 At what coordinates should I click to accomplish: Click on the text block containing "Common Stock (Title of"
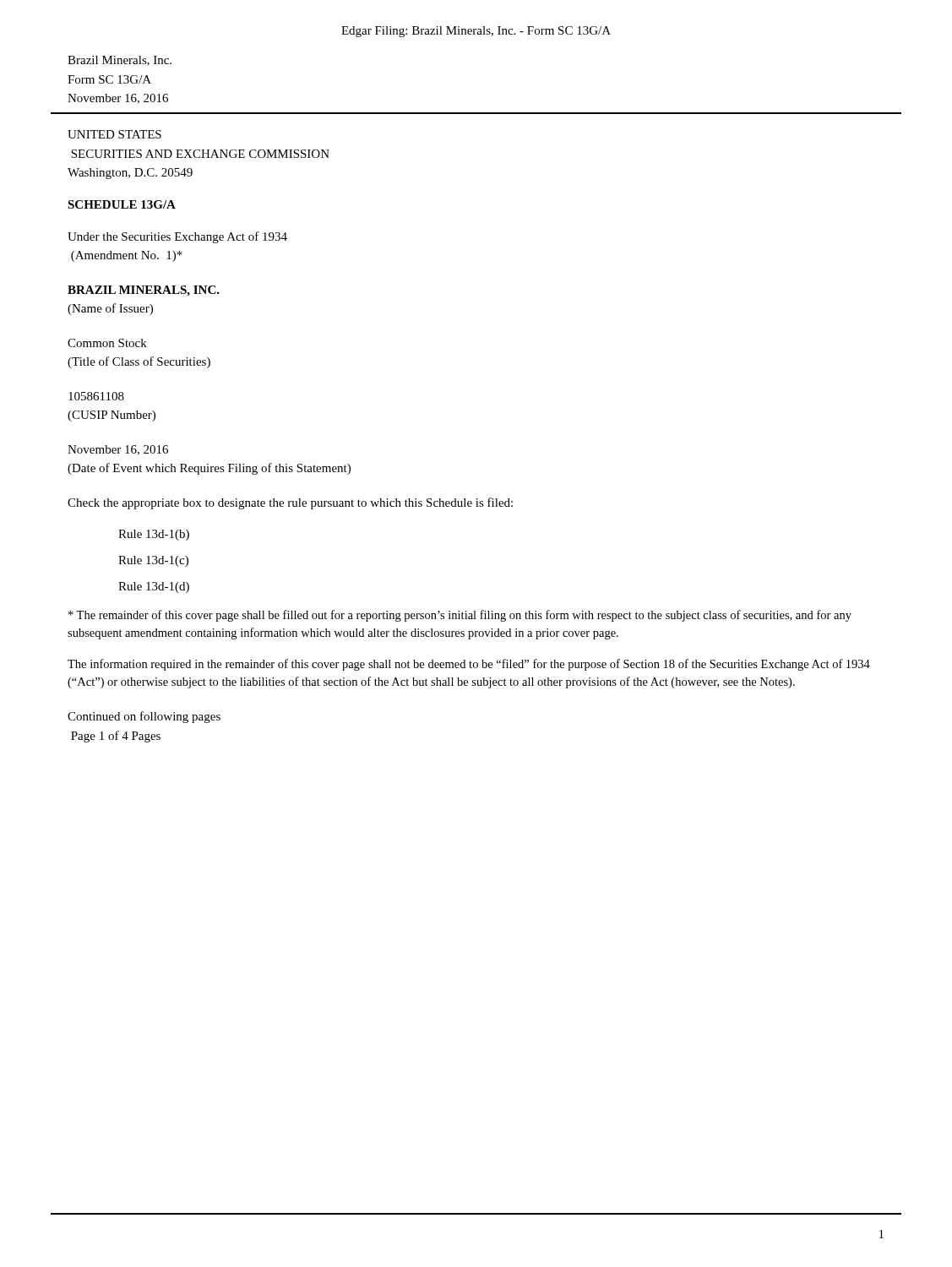pos(107,343)
